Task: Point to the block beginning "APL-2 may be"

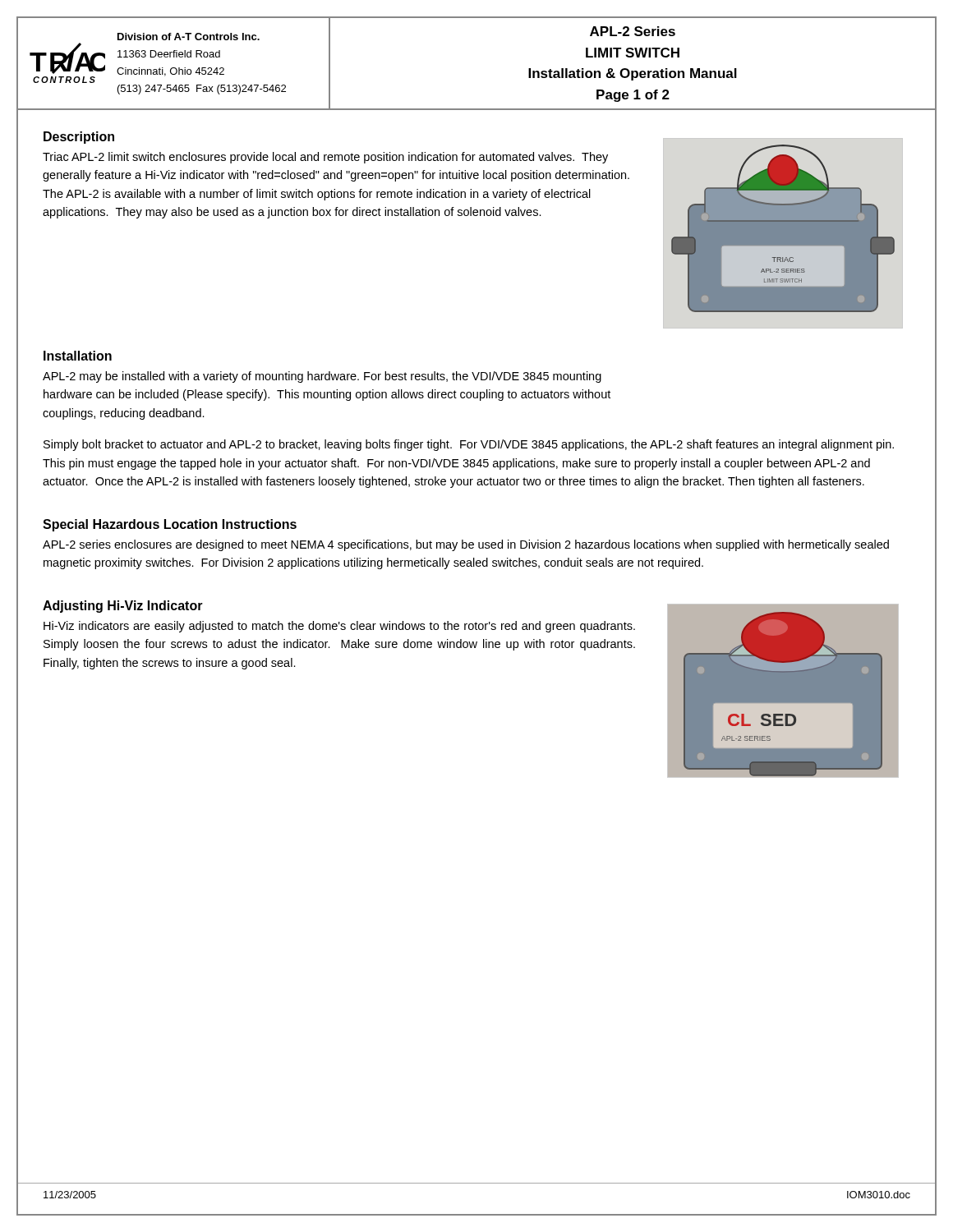Action: [x=343, y=395]
